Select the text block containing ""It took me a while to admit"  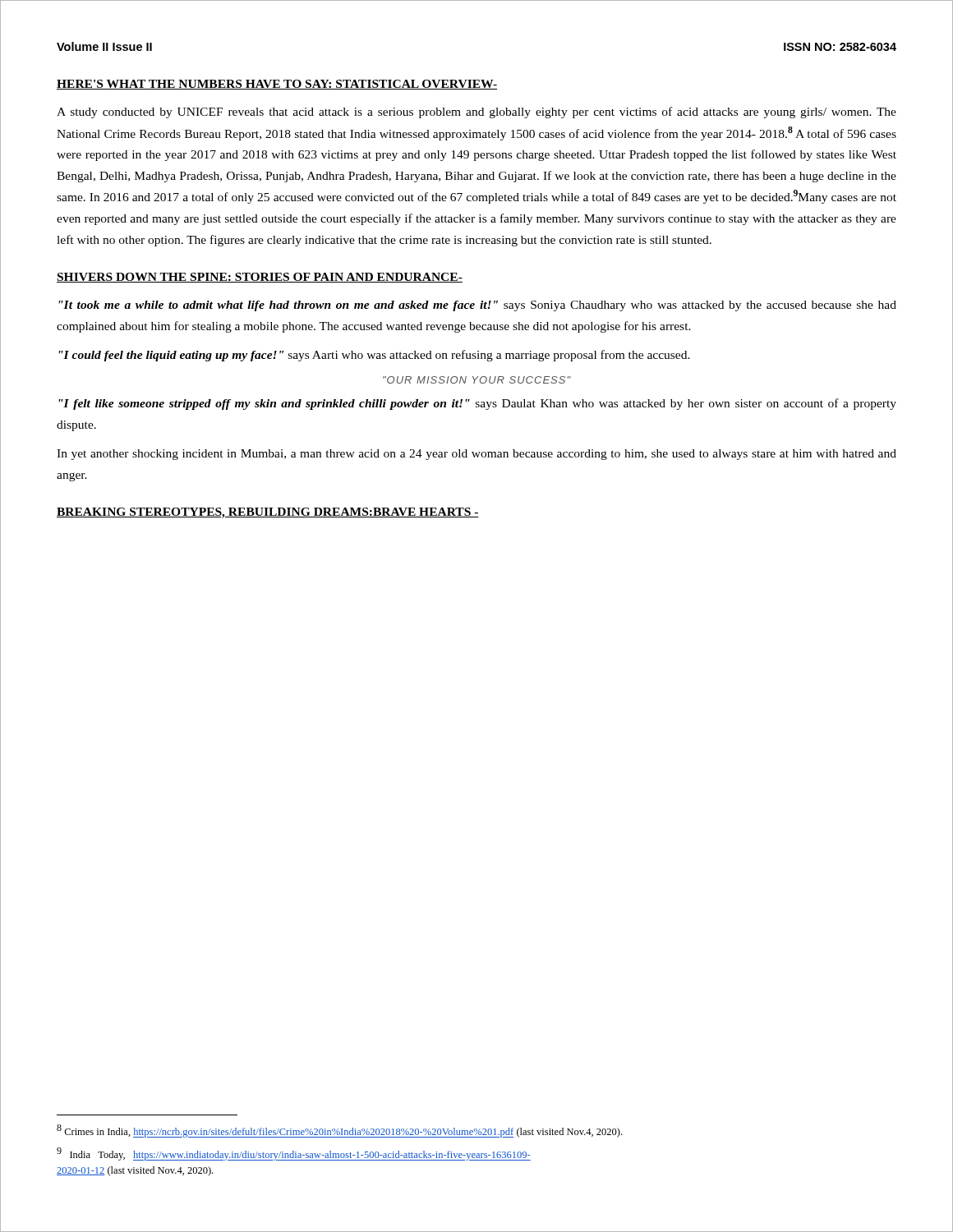pyautogui.click(x=476, y=315)
